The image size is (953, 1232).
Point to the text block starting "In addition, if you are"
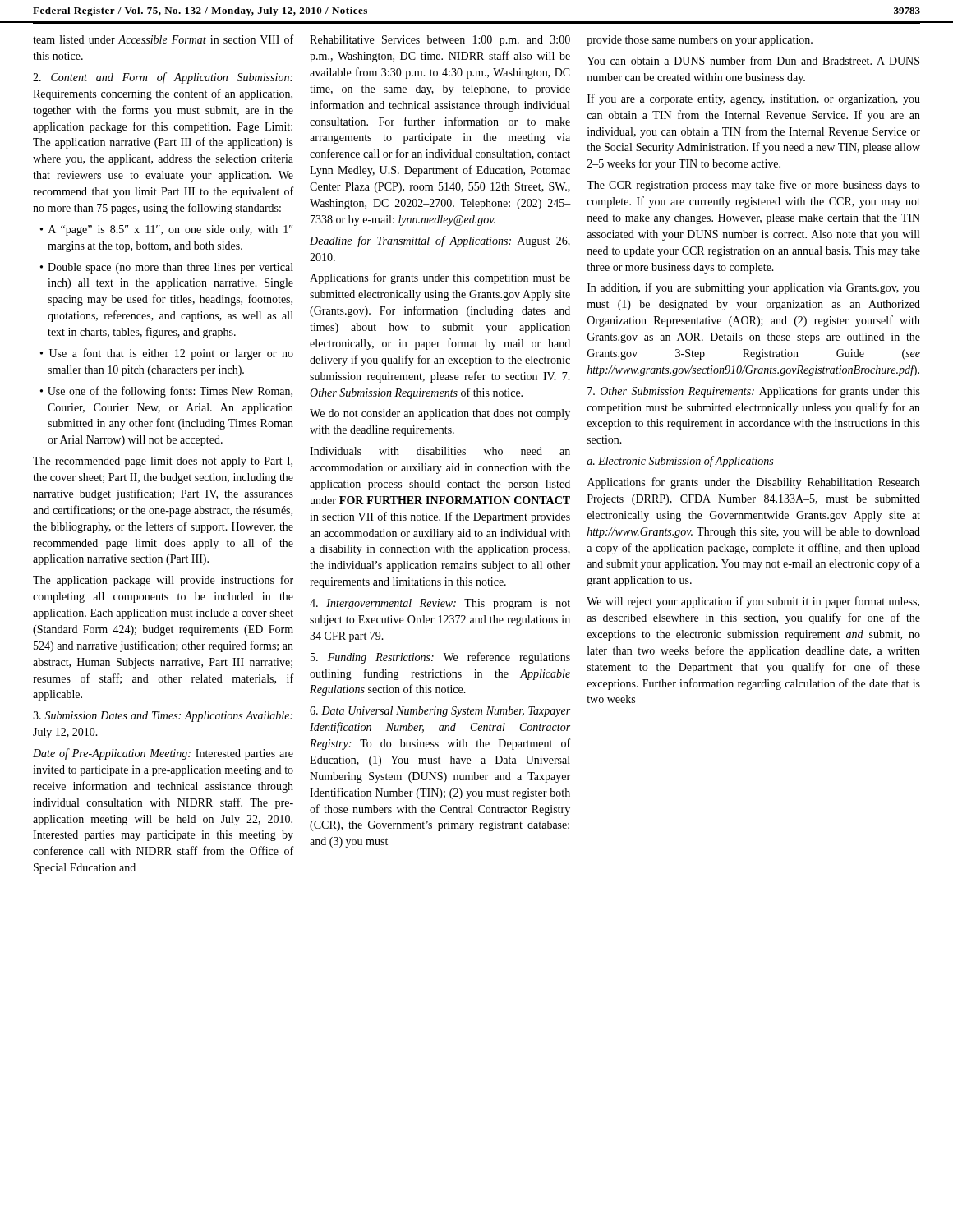753,329
